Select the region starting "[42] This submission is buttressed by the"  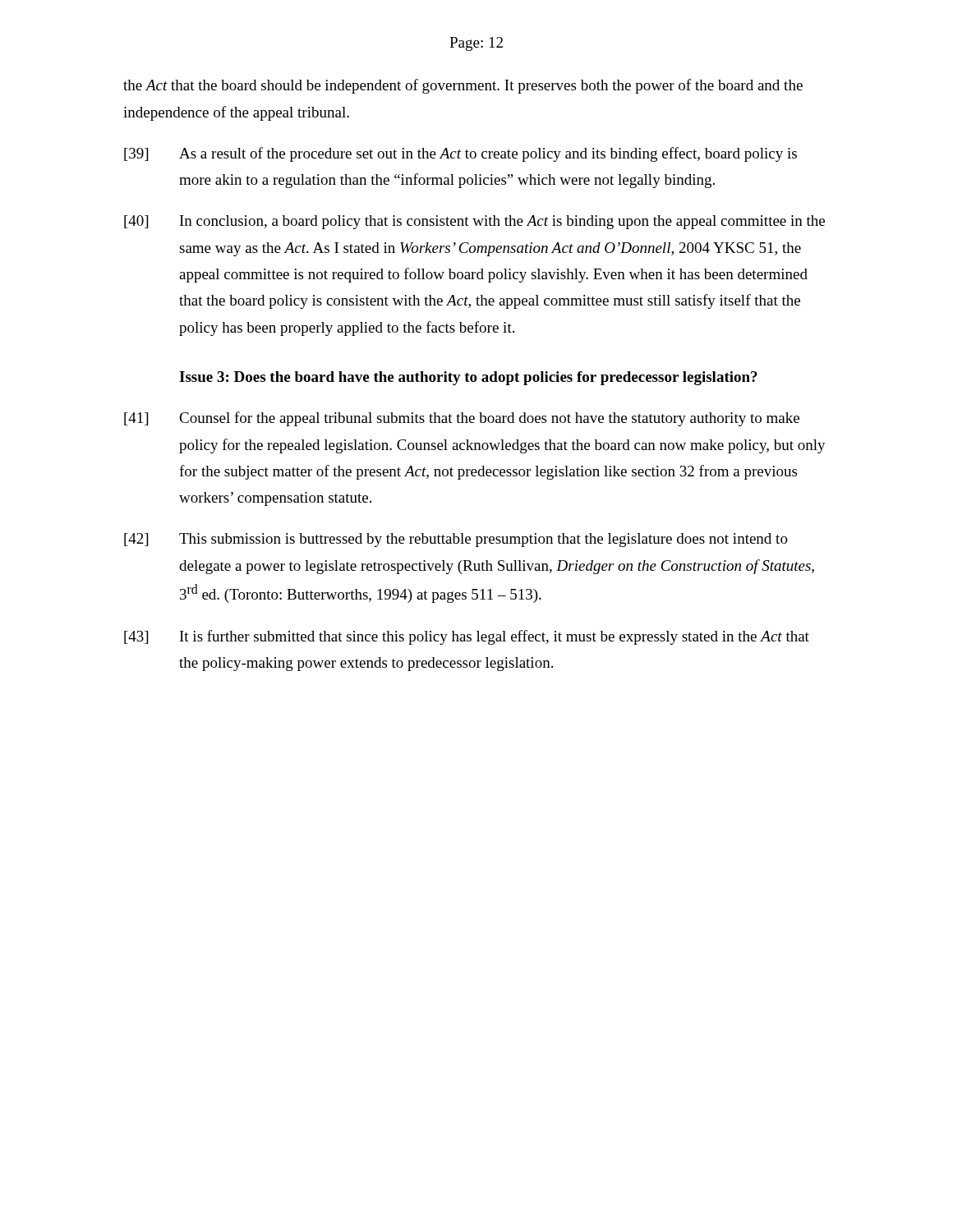tap(476, 567)
